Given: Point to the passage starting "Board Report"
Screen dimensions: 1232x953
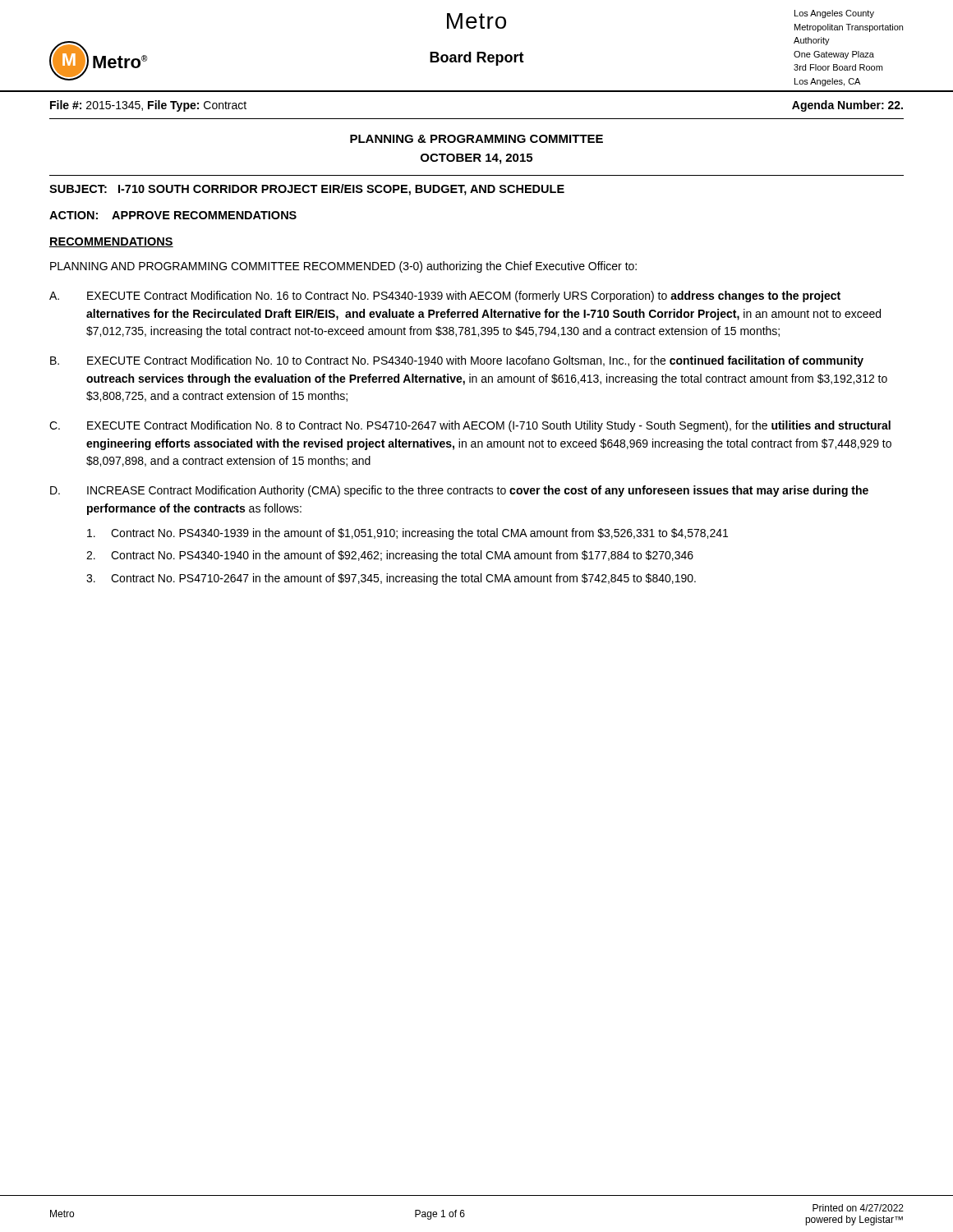Looking at the screenshot, I should (476, 57).
